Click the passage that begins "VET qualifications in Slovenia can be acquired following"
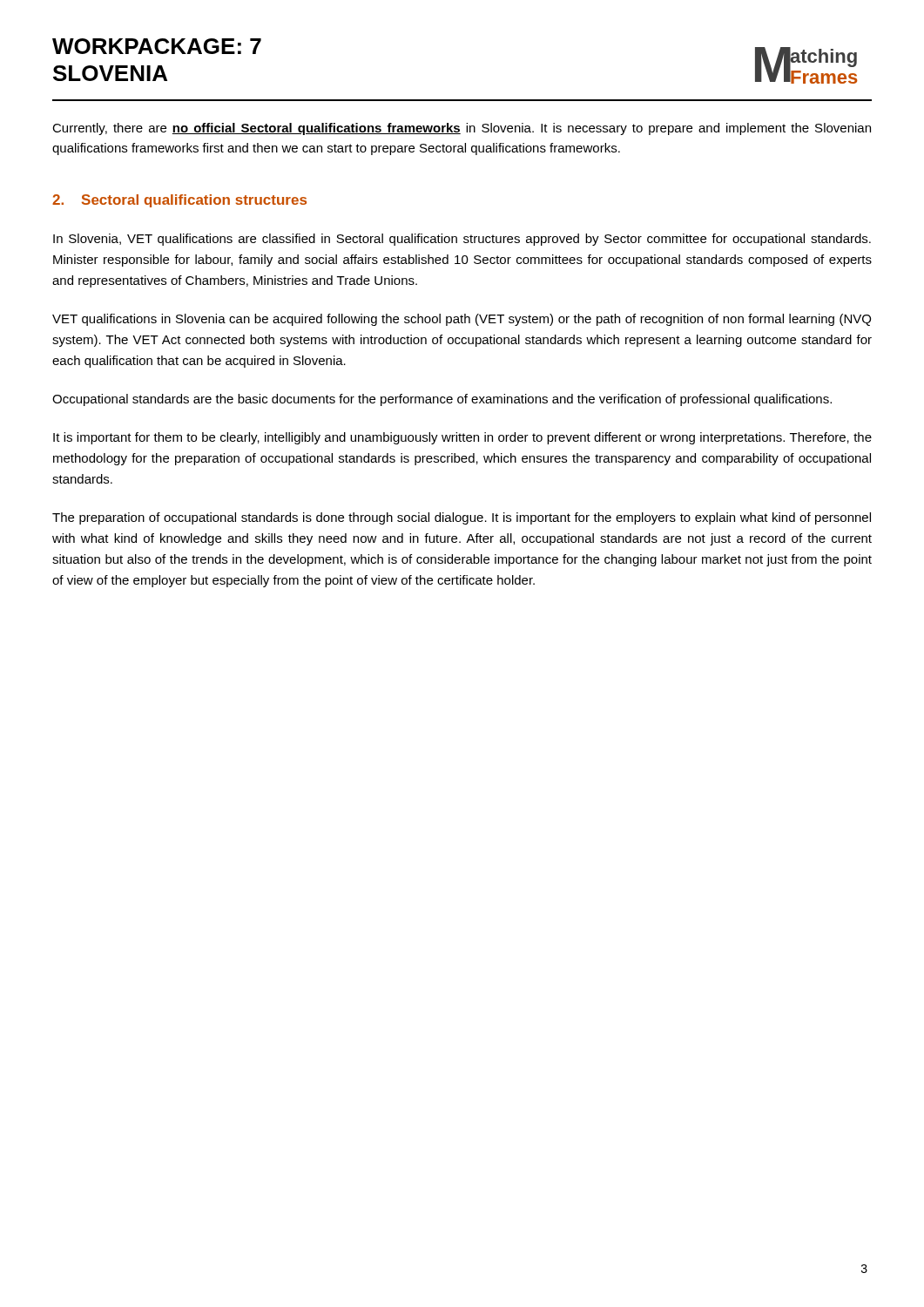924x1307 pixels. [462, 339]
